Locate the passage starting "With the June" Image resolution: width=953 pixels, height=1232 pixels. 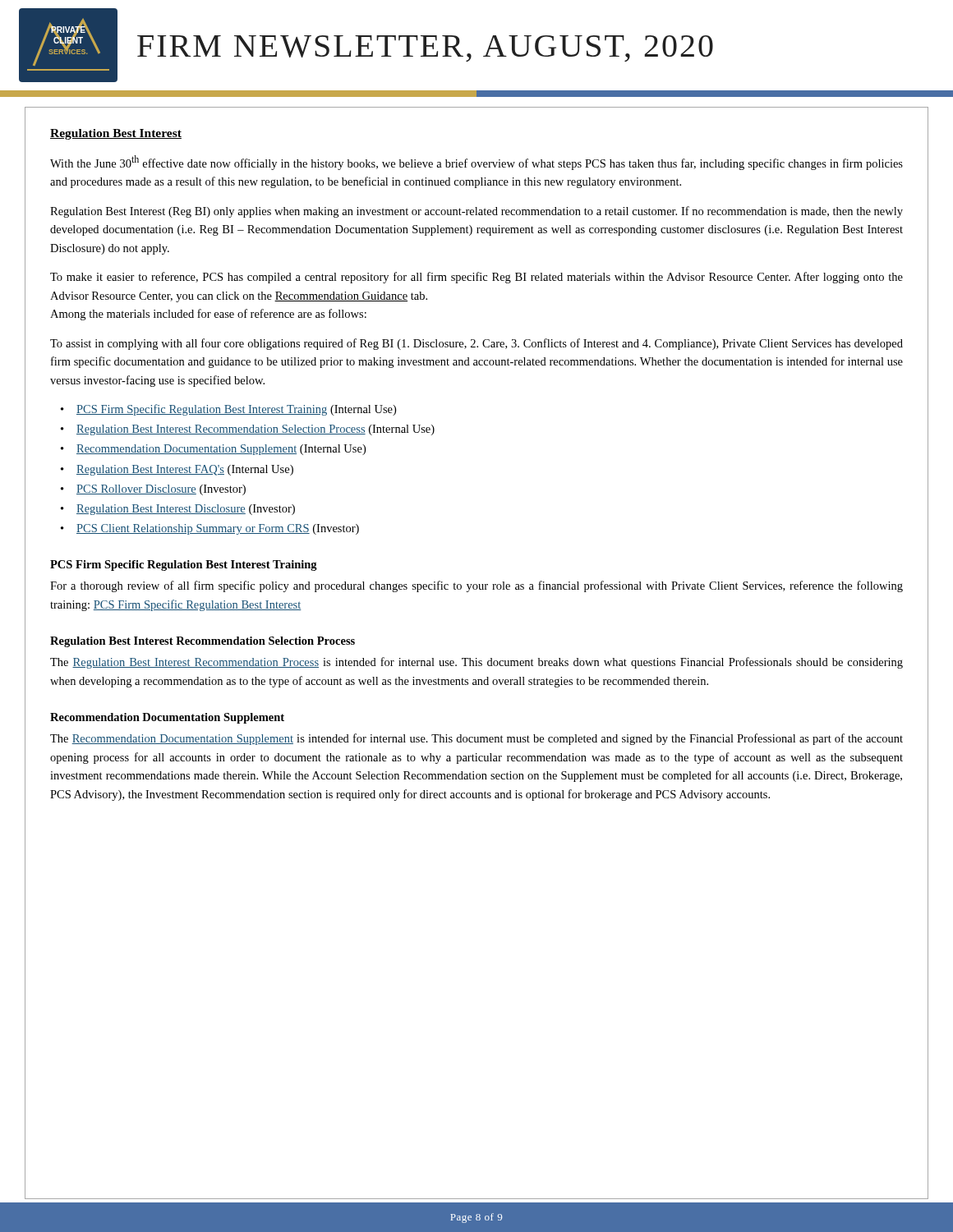476,172
